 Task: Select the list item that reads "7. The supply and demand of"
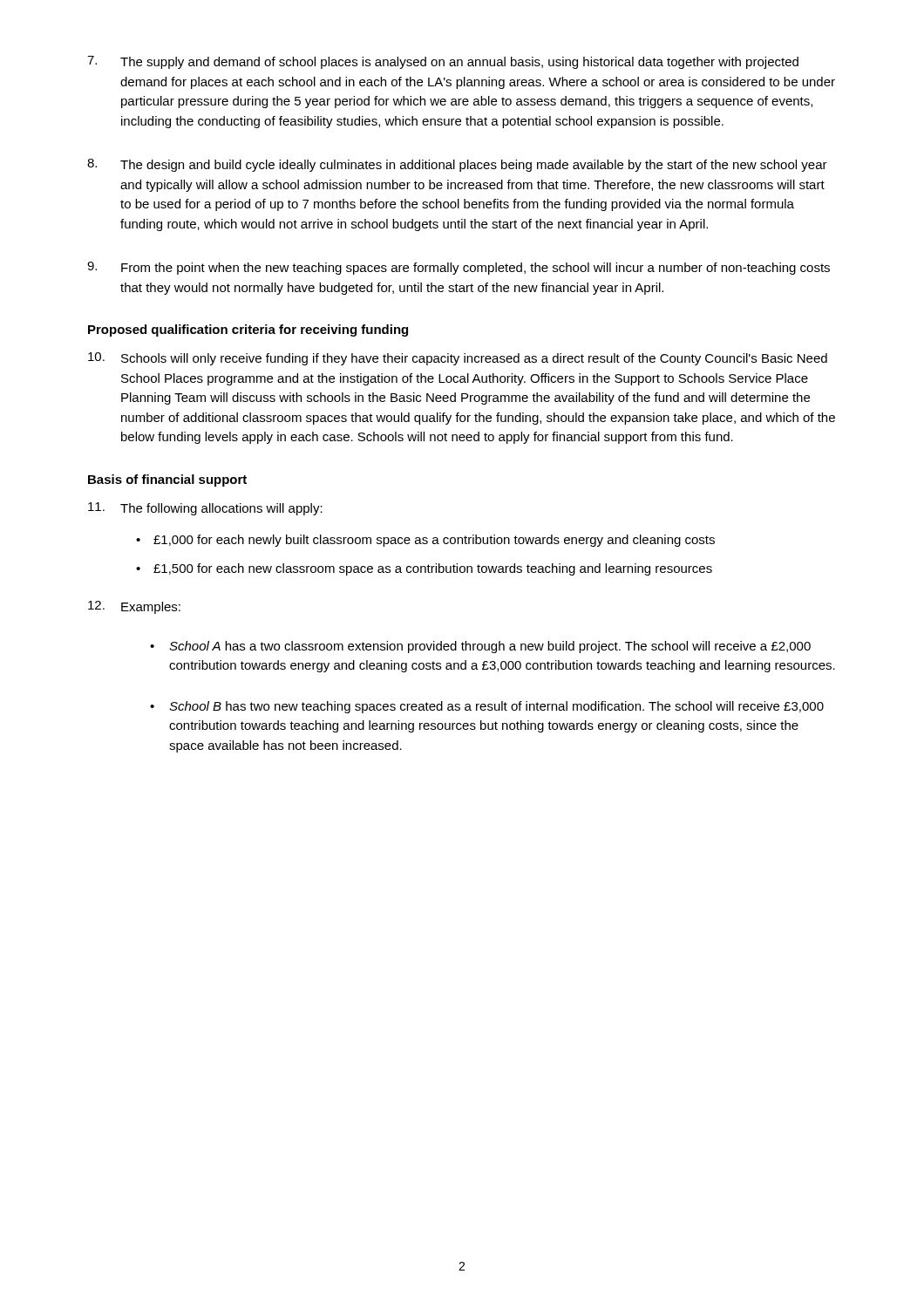(462, 92)
